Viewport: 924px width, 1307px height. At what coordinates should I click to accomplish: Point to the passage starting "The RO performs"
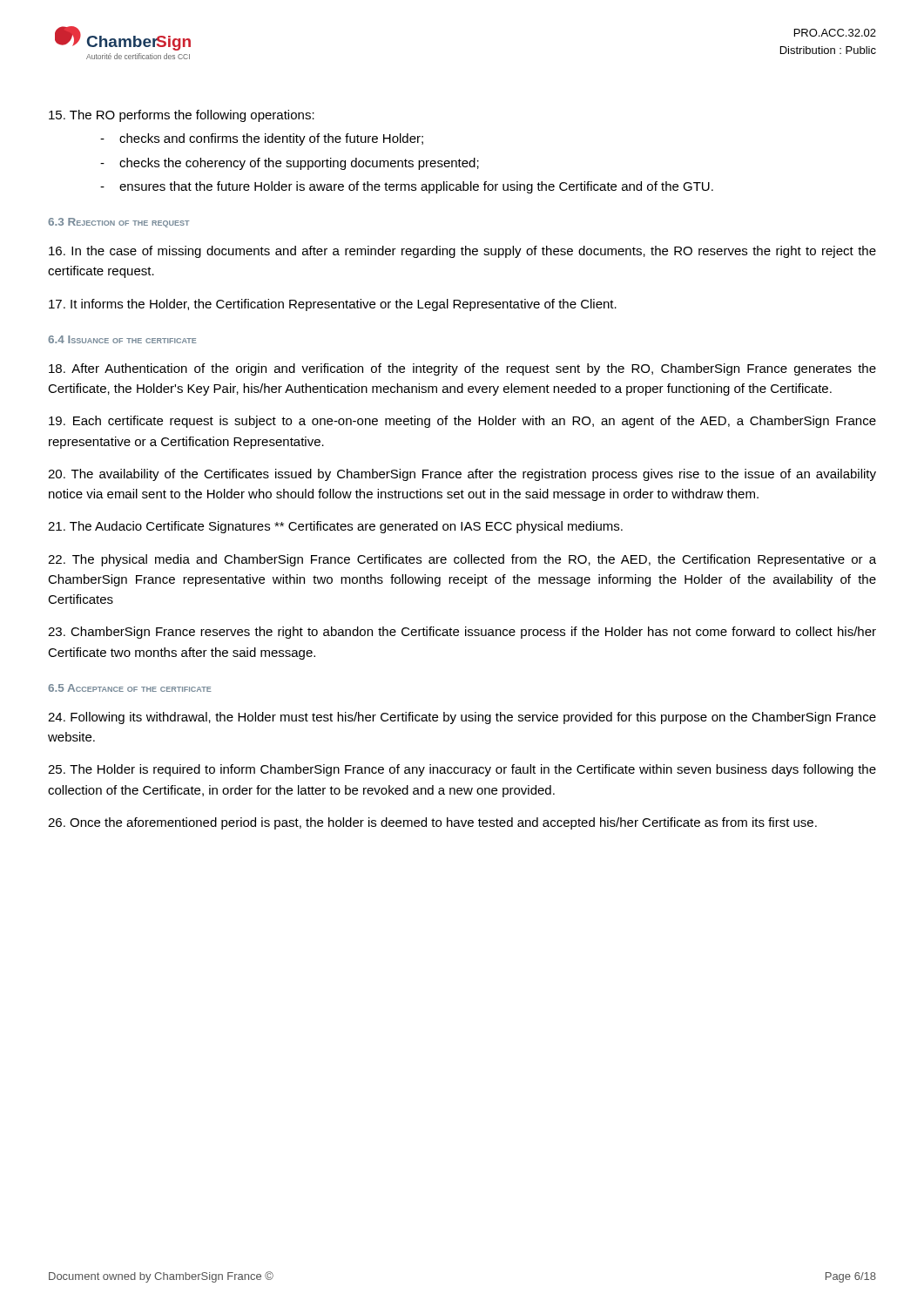(x=181, y=115)
